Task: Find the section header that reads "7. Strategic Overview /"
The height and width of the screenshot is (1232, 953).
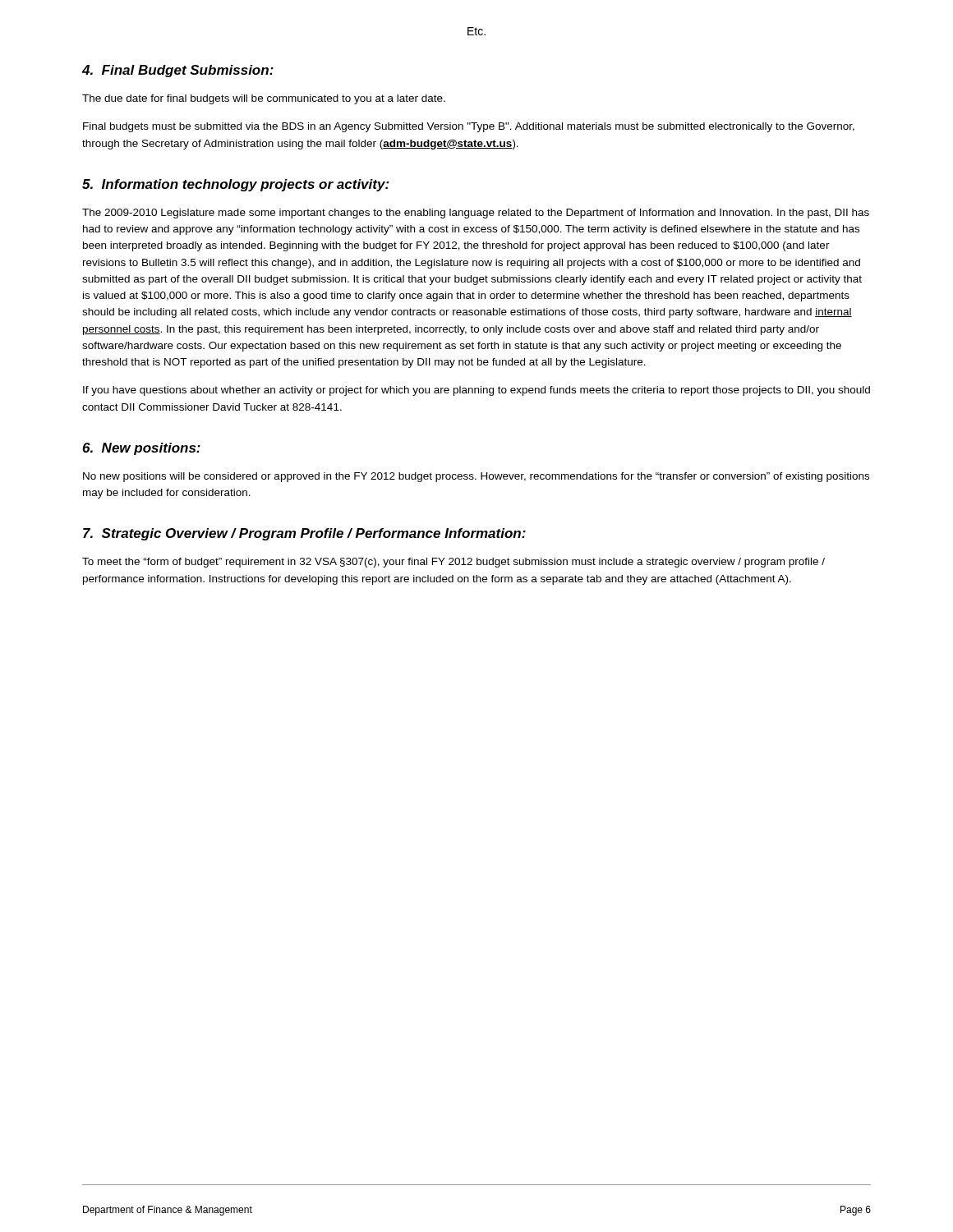Action: click(x=304, y=534)
